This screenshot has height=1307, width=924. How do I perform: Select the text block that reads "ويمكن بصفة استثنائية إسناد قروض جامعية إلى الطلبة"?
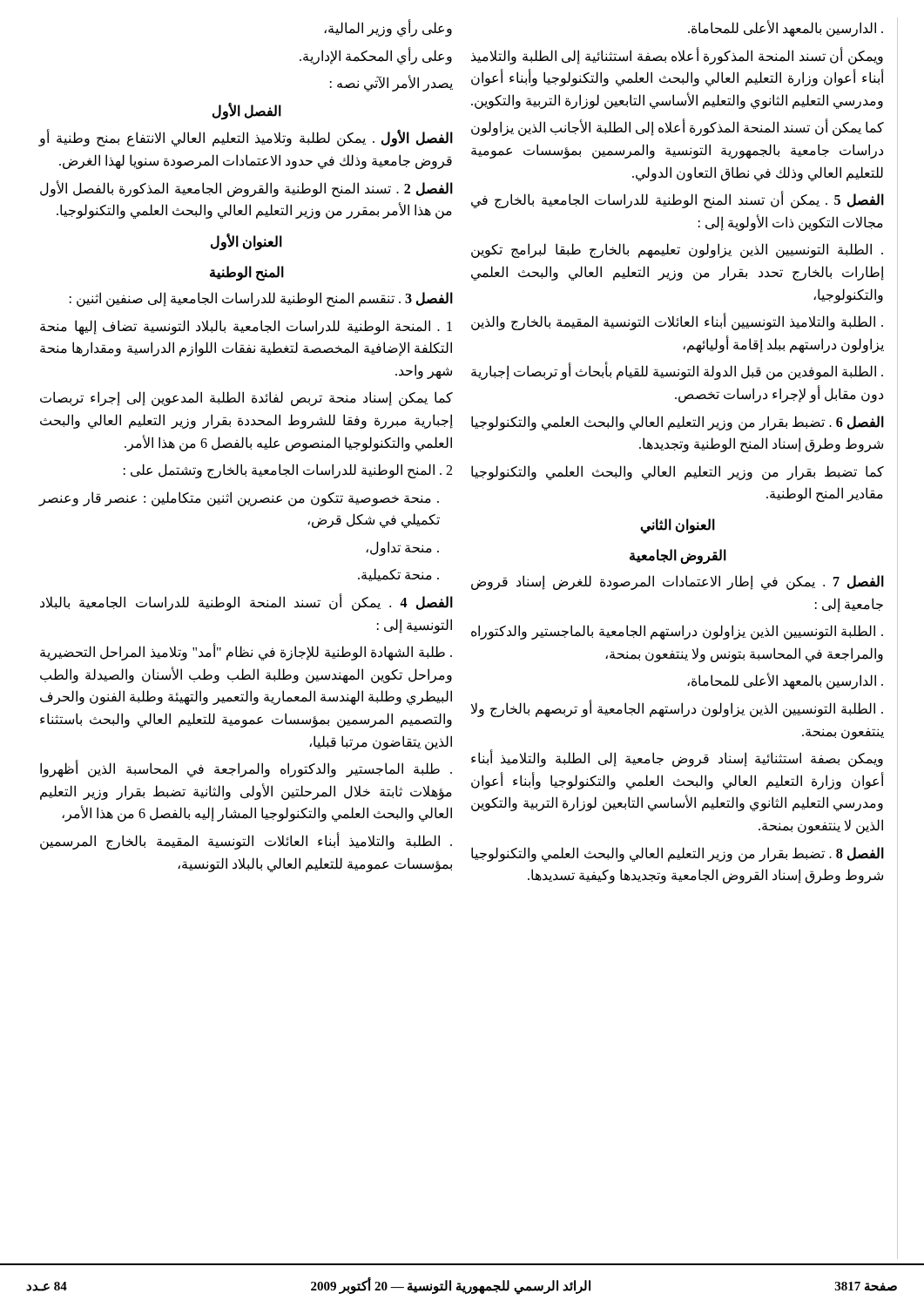click(x=677, y=792)
